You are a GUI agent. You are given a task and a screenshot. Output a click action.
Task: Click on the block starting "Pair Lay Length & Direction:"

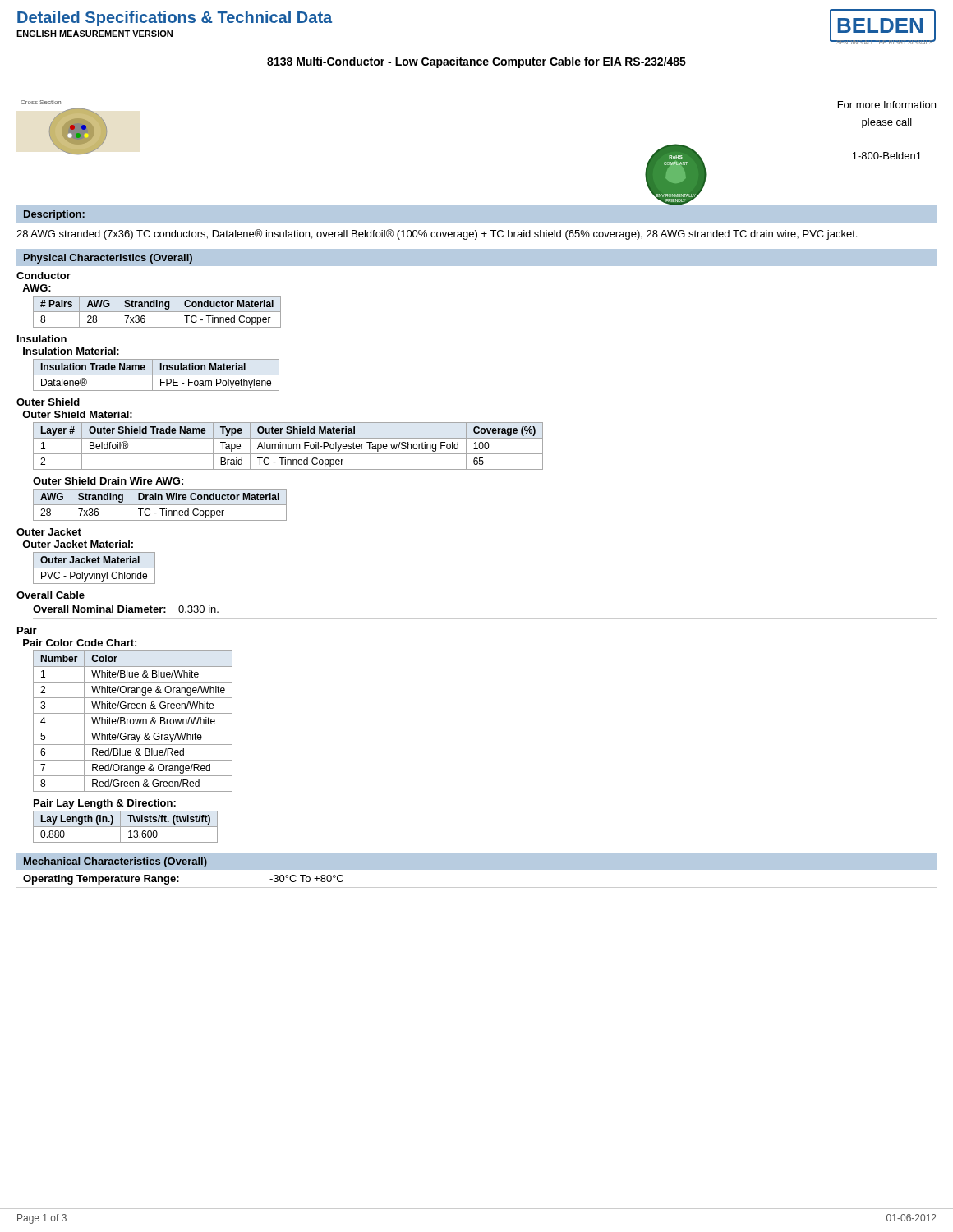point(105,802)
